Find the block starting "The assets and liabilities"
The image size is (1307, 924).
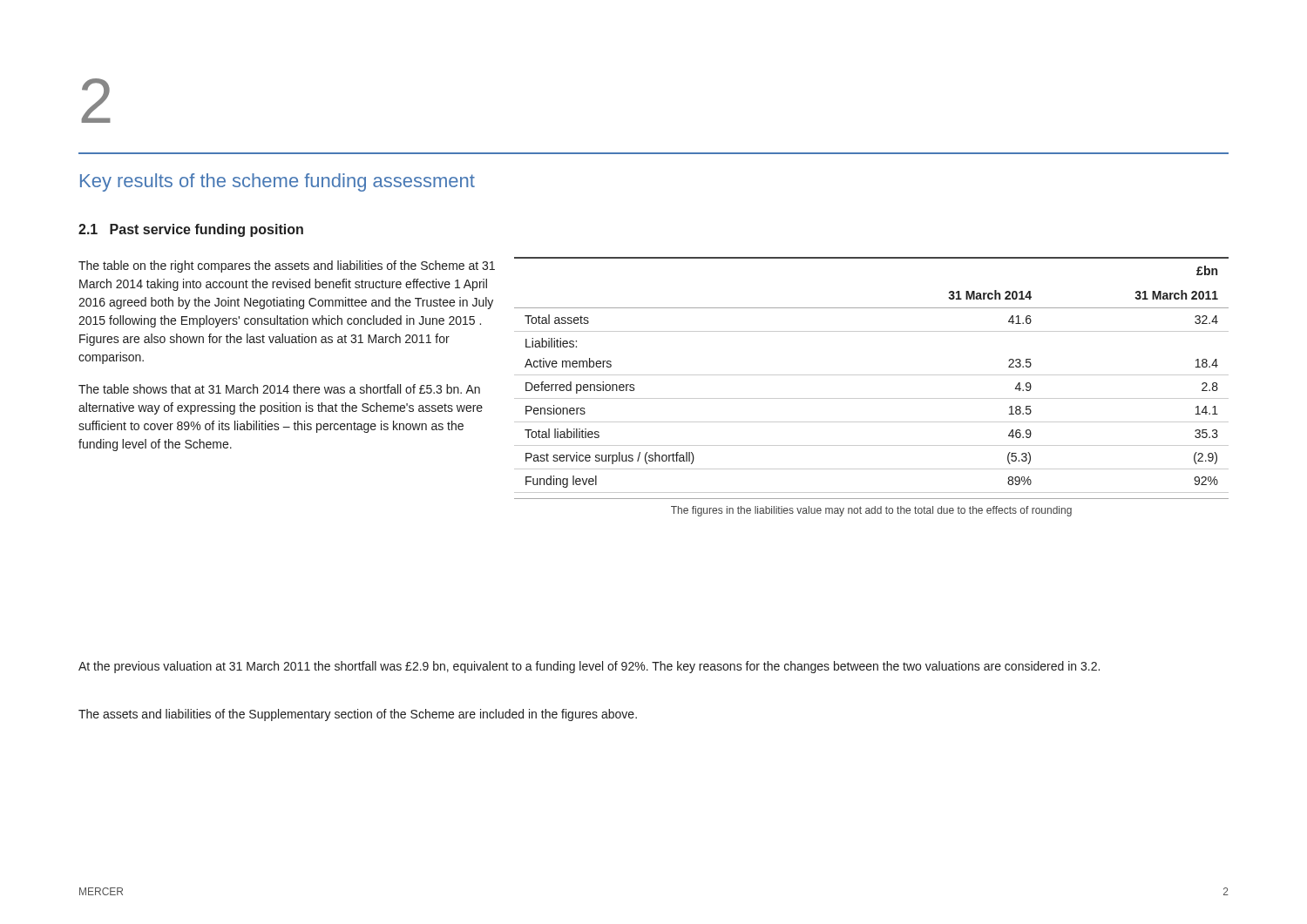pos(358,714)
